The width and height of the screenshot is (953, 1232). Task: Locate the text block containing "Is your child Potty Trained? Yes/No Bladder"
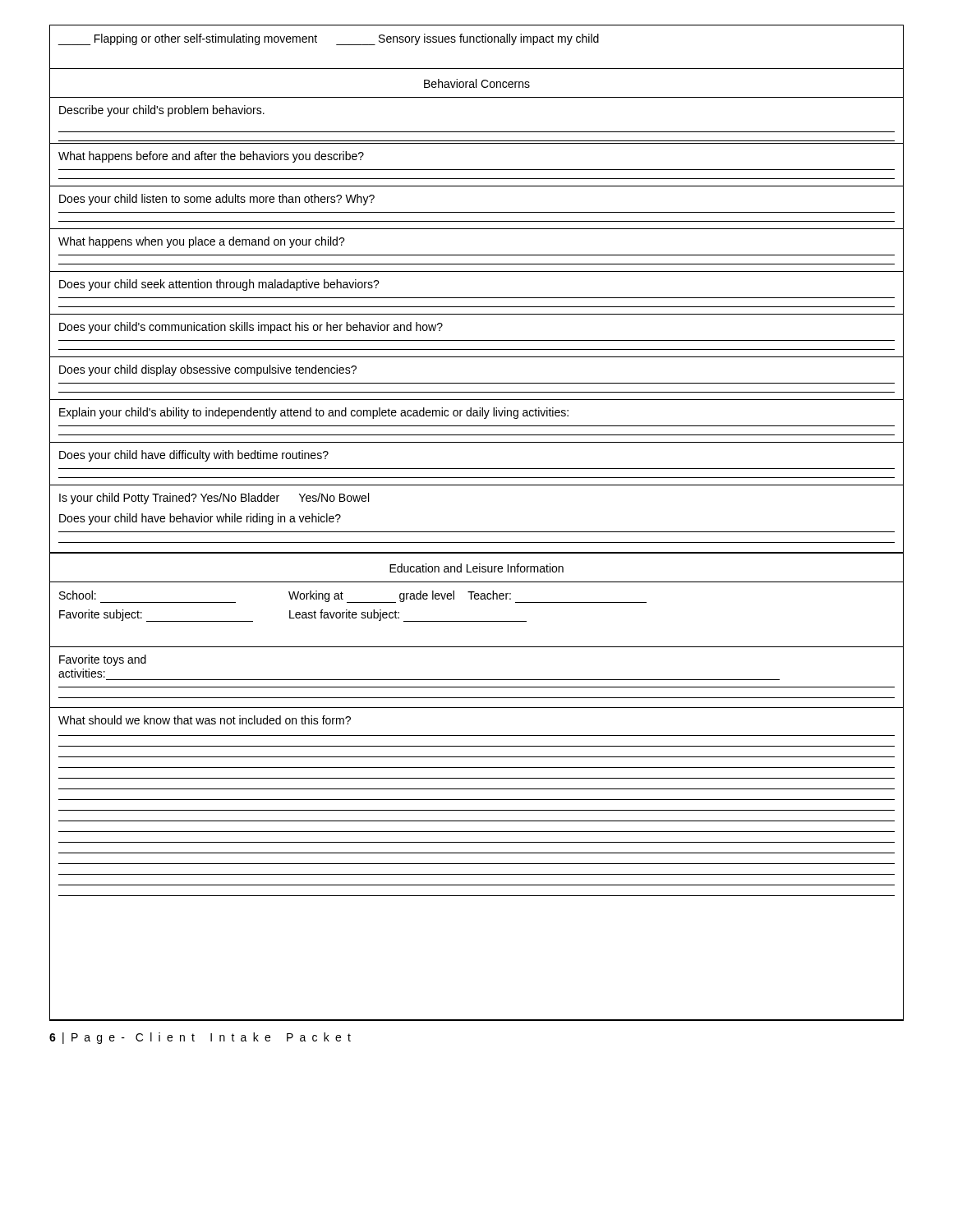214,498
